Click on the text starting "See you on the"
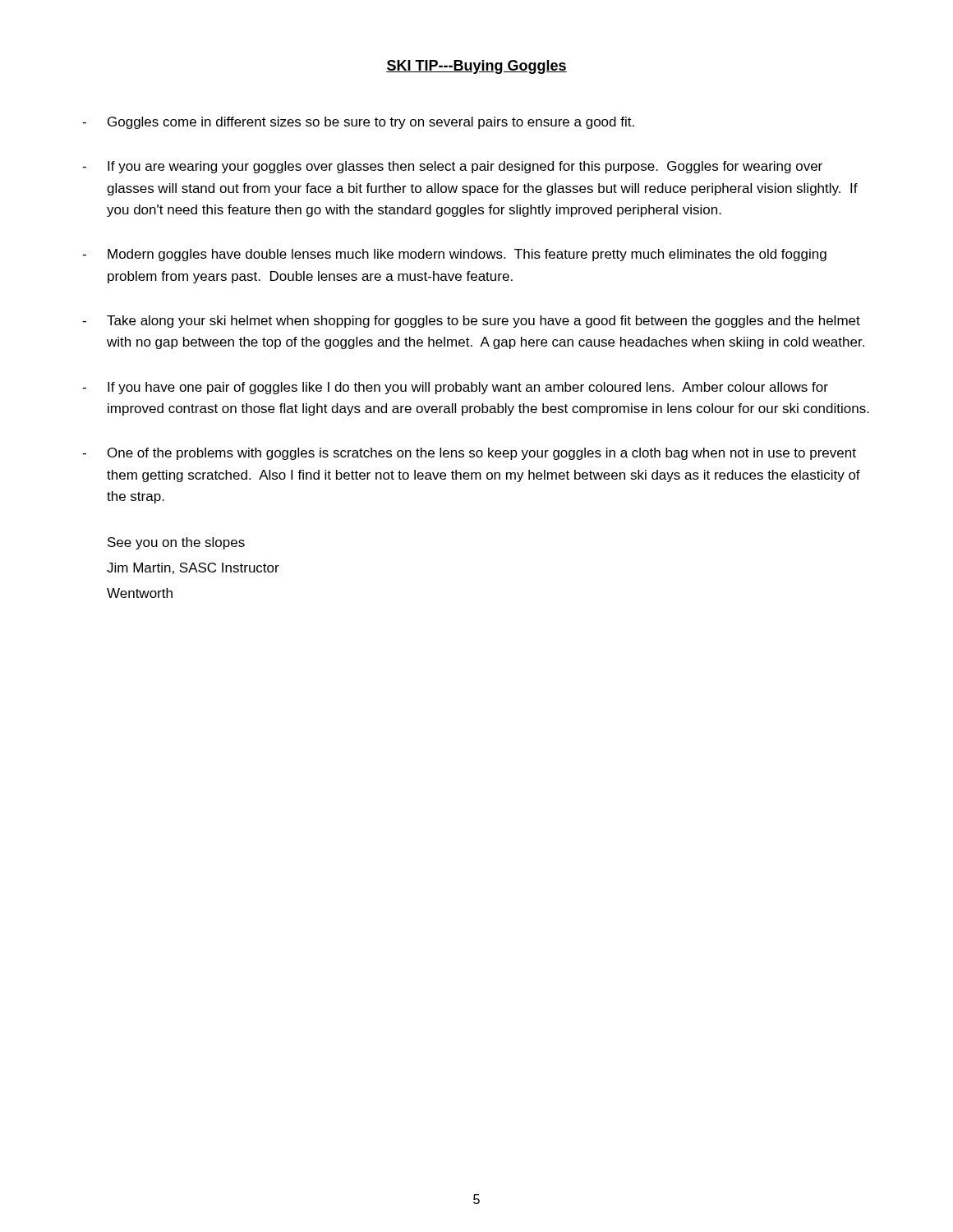 pyautogui.click(x=176, y=543)
